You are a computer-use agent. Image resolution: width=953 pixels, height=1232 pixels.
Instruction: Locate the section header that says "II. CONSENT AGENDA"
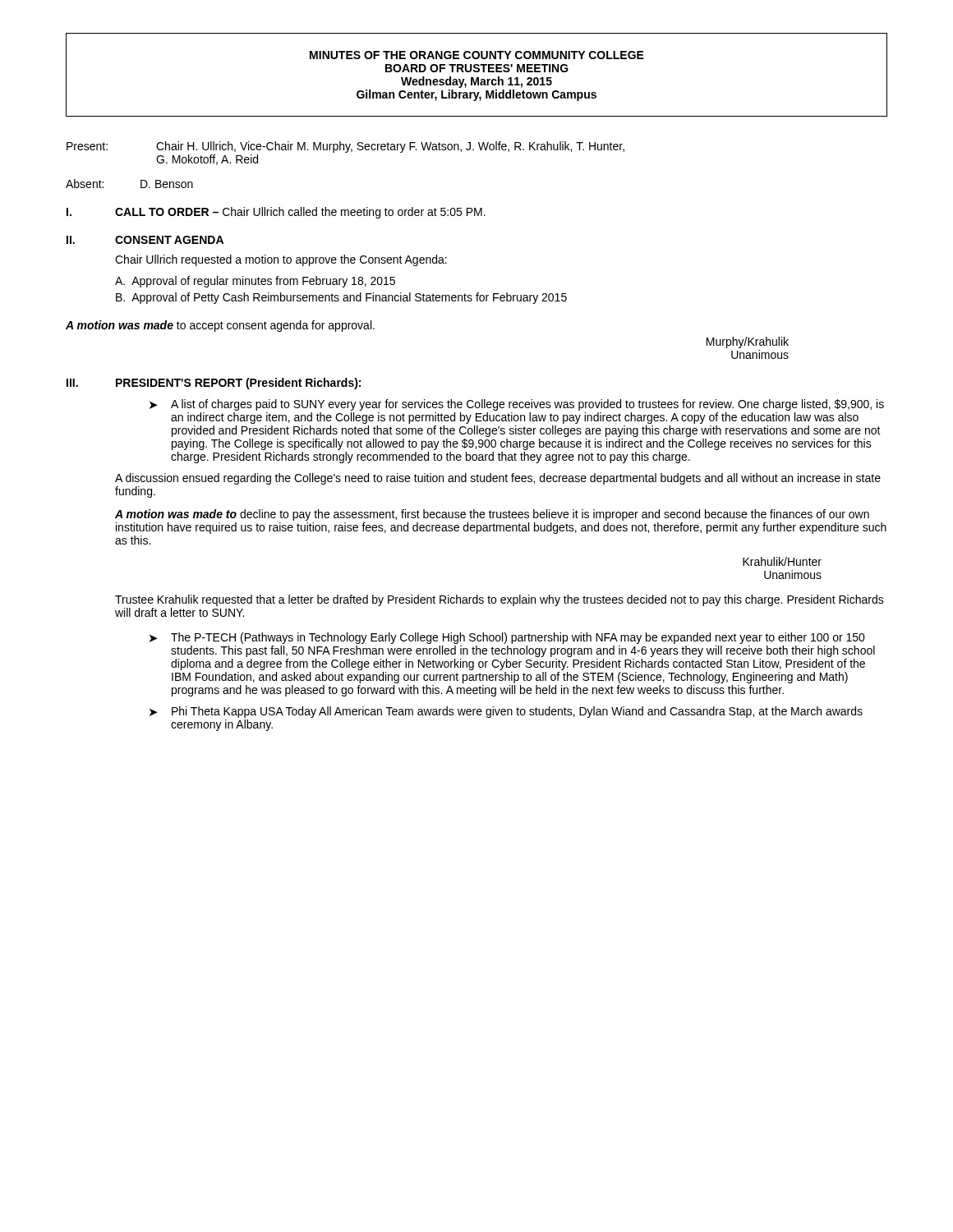(x=145, y=240)
